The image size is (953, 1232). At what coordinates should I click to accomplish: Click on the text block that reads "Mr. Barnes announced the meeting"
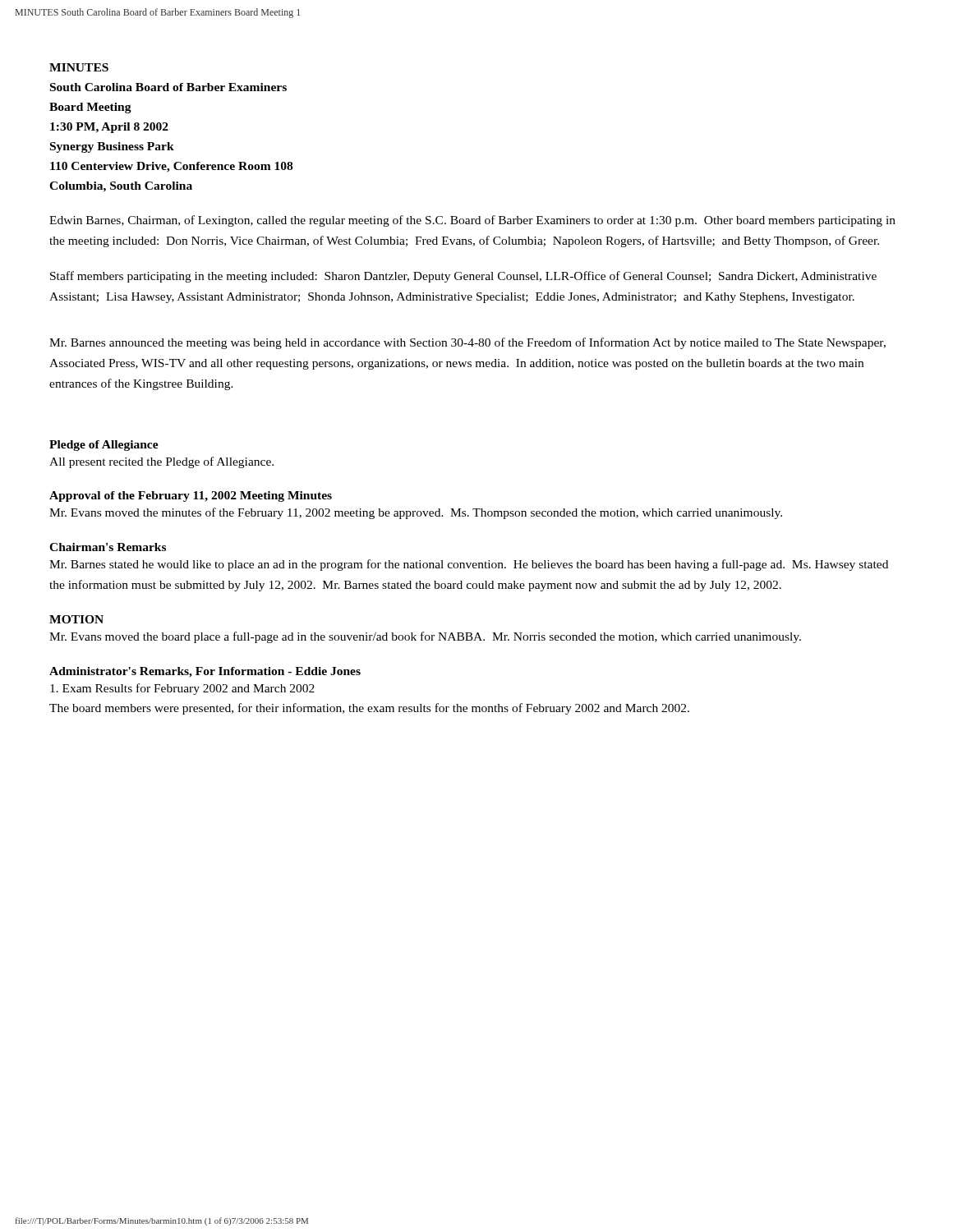click(x=468, y=363)
